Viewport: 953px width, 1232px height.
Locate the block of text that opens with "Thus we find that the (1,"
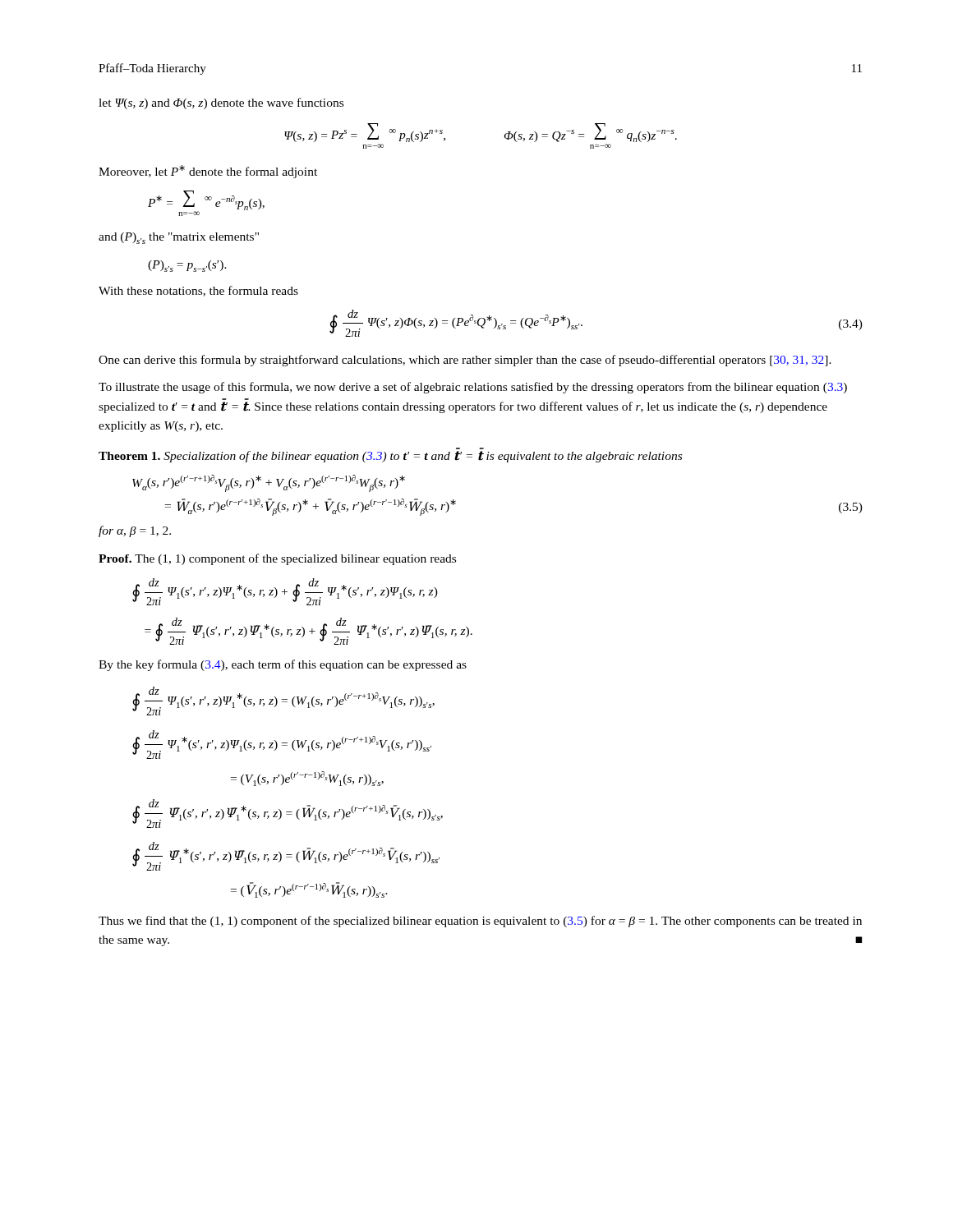click(481, 931)
